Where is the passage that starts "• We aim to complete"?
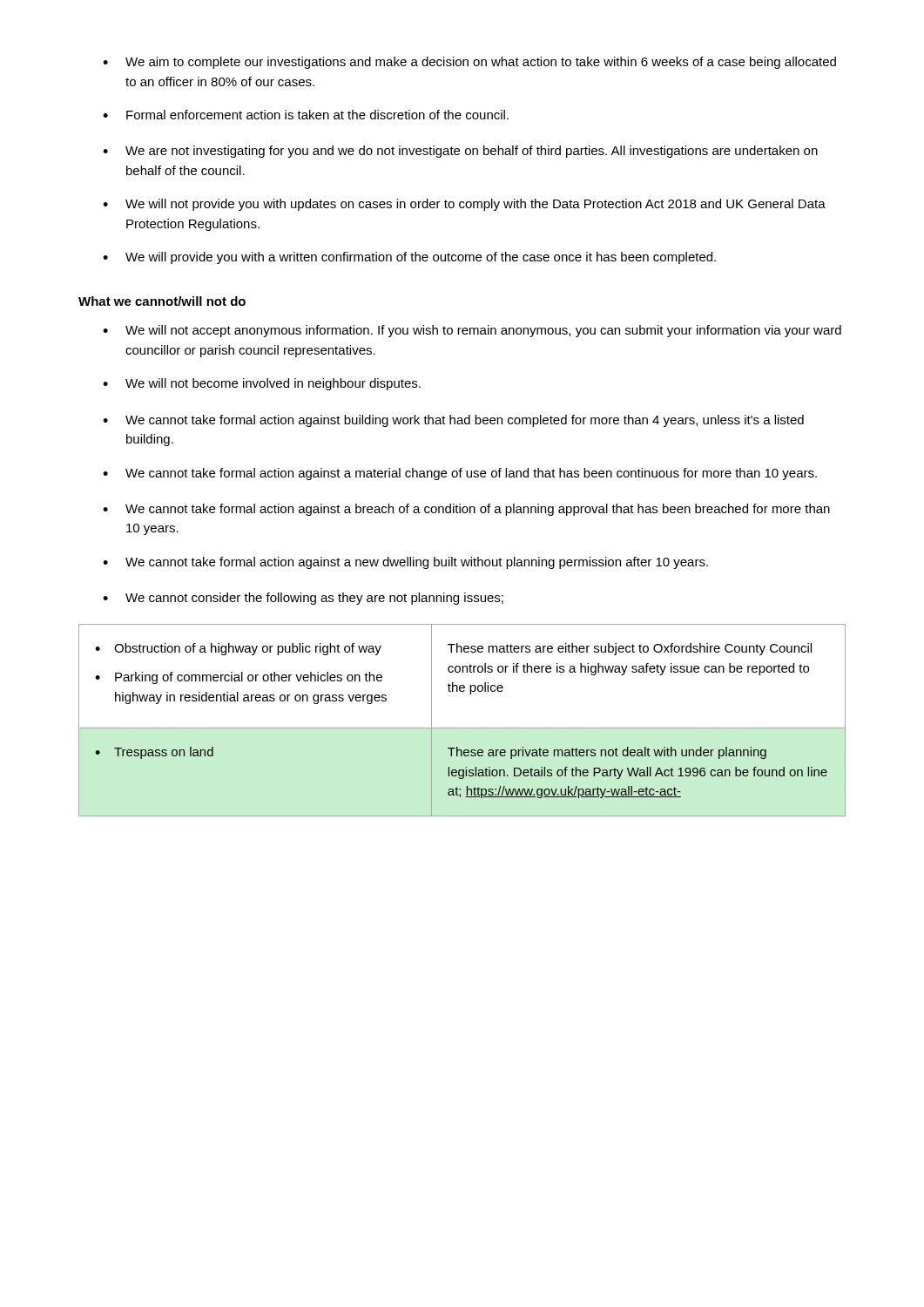Image resolution: width=924 pixels, height=1307 pixels. click(x=474, y=72)
